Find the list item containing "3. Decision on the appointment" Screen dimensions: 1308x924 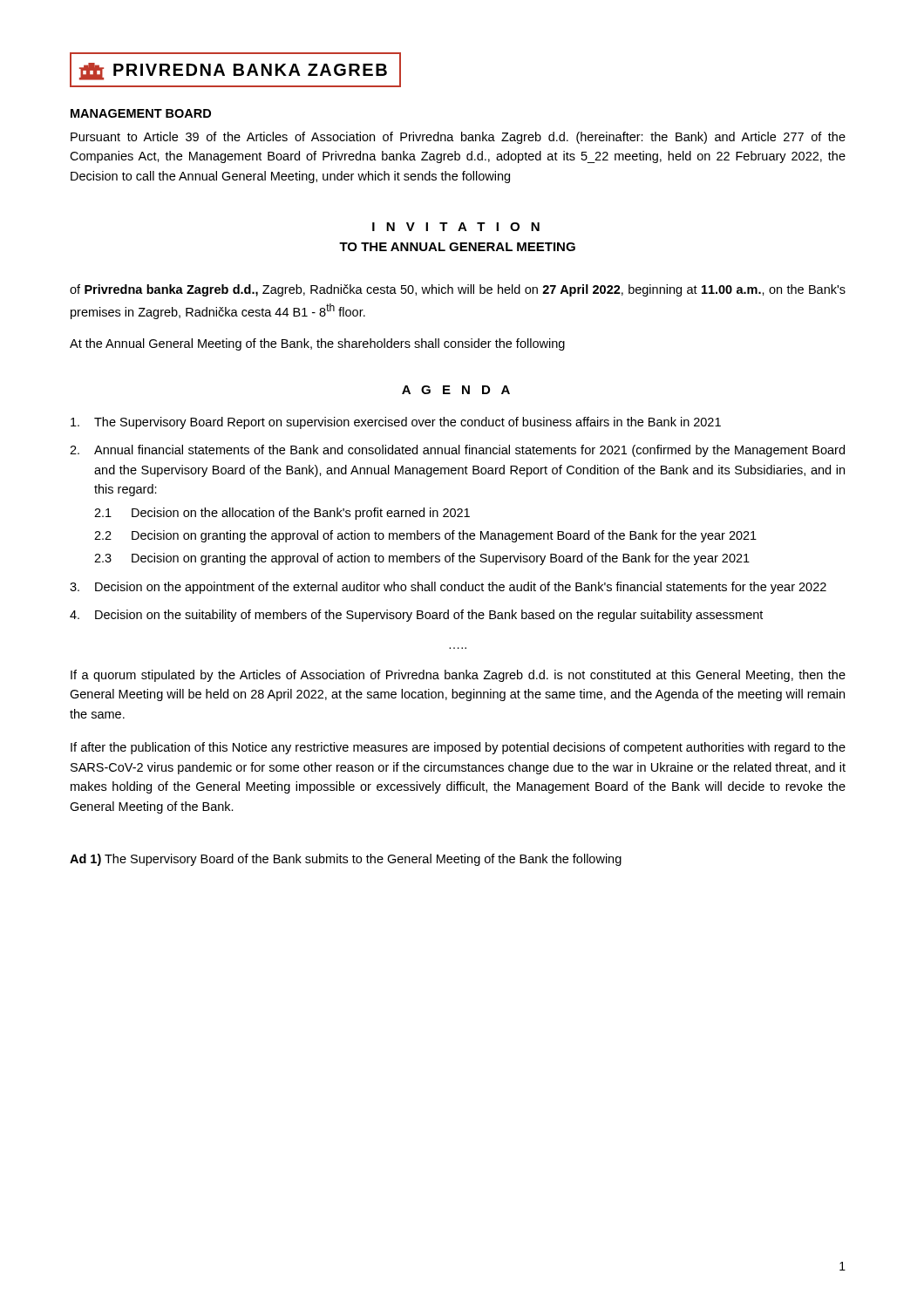coord(458,587)
